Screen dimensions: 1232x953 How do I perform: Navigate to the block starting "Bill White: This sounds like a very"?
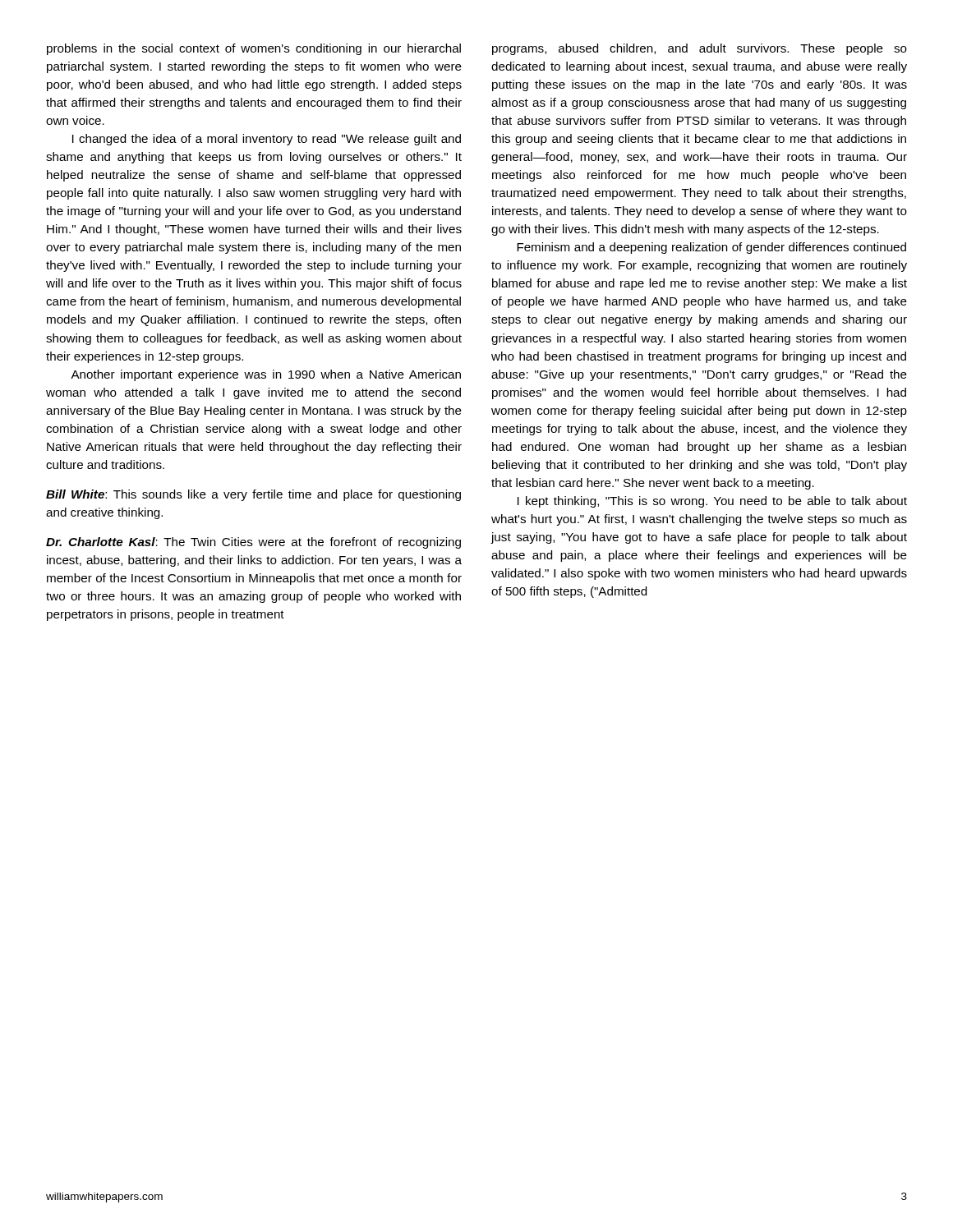pos(254,503)
